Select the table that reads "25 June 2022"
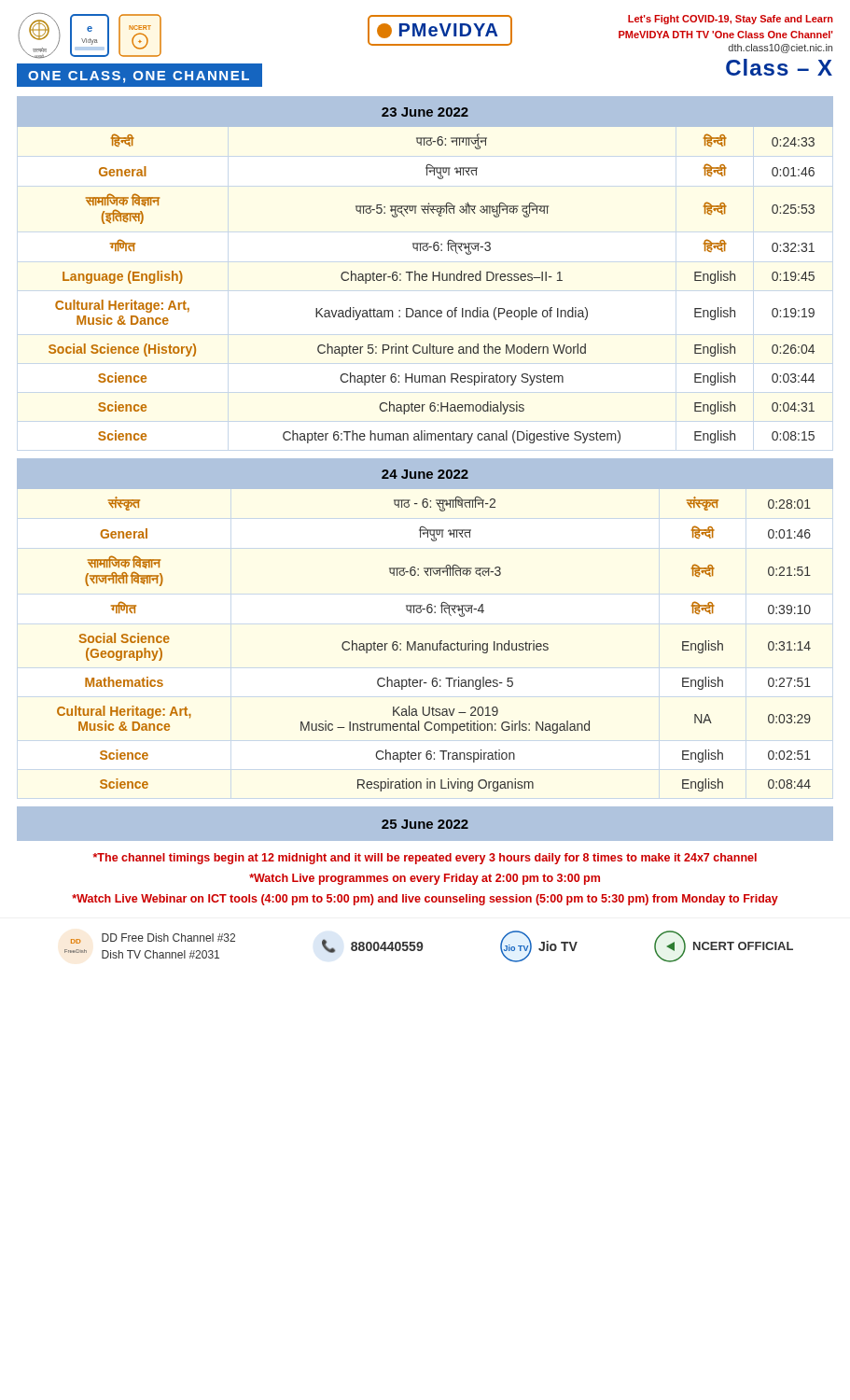 point(425,824)
